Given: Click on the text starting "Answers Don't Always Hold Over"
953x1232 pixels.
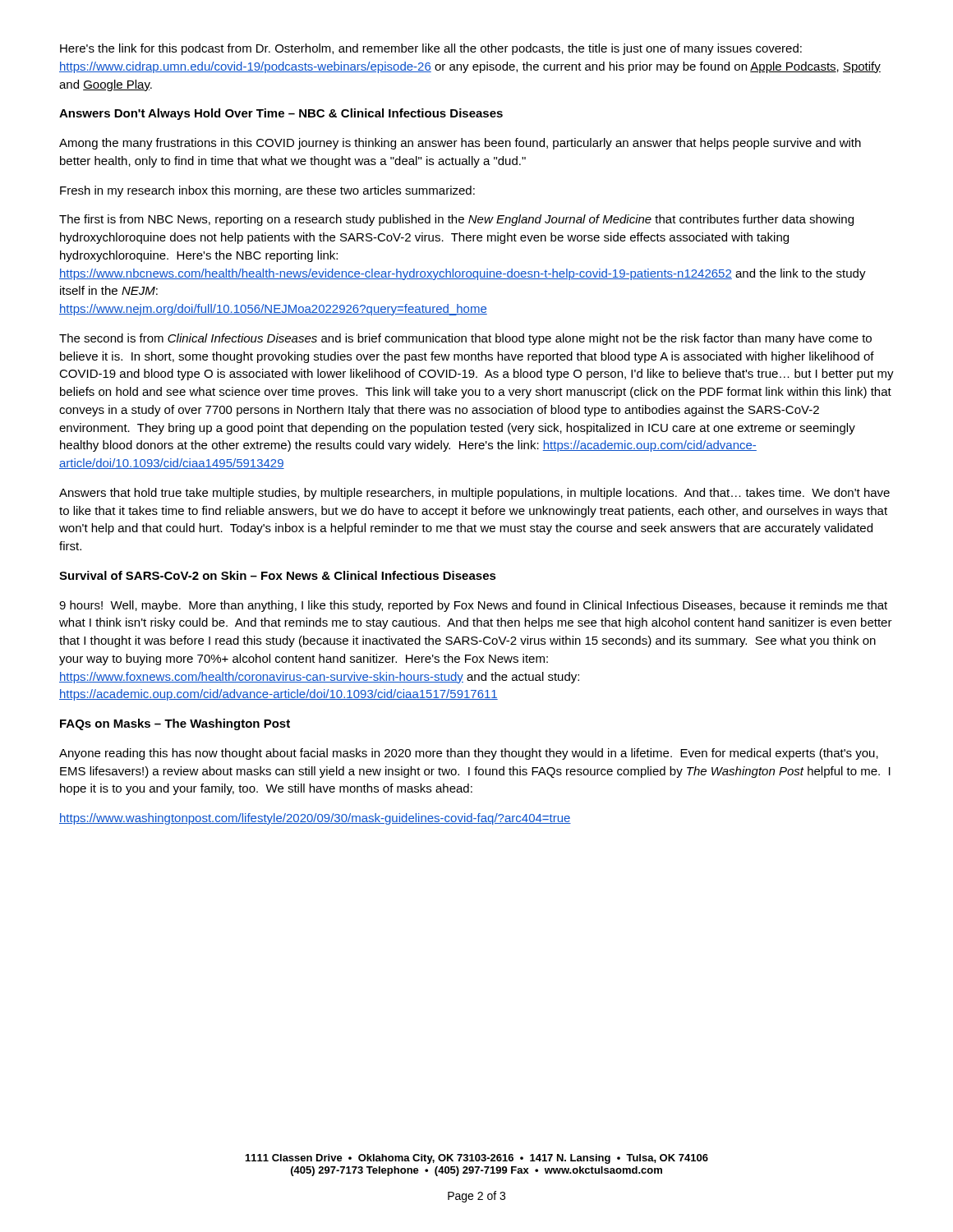Looking at the screenshot, I should [281, 113].
